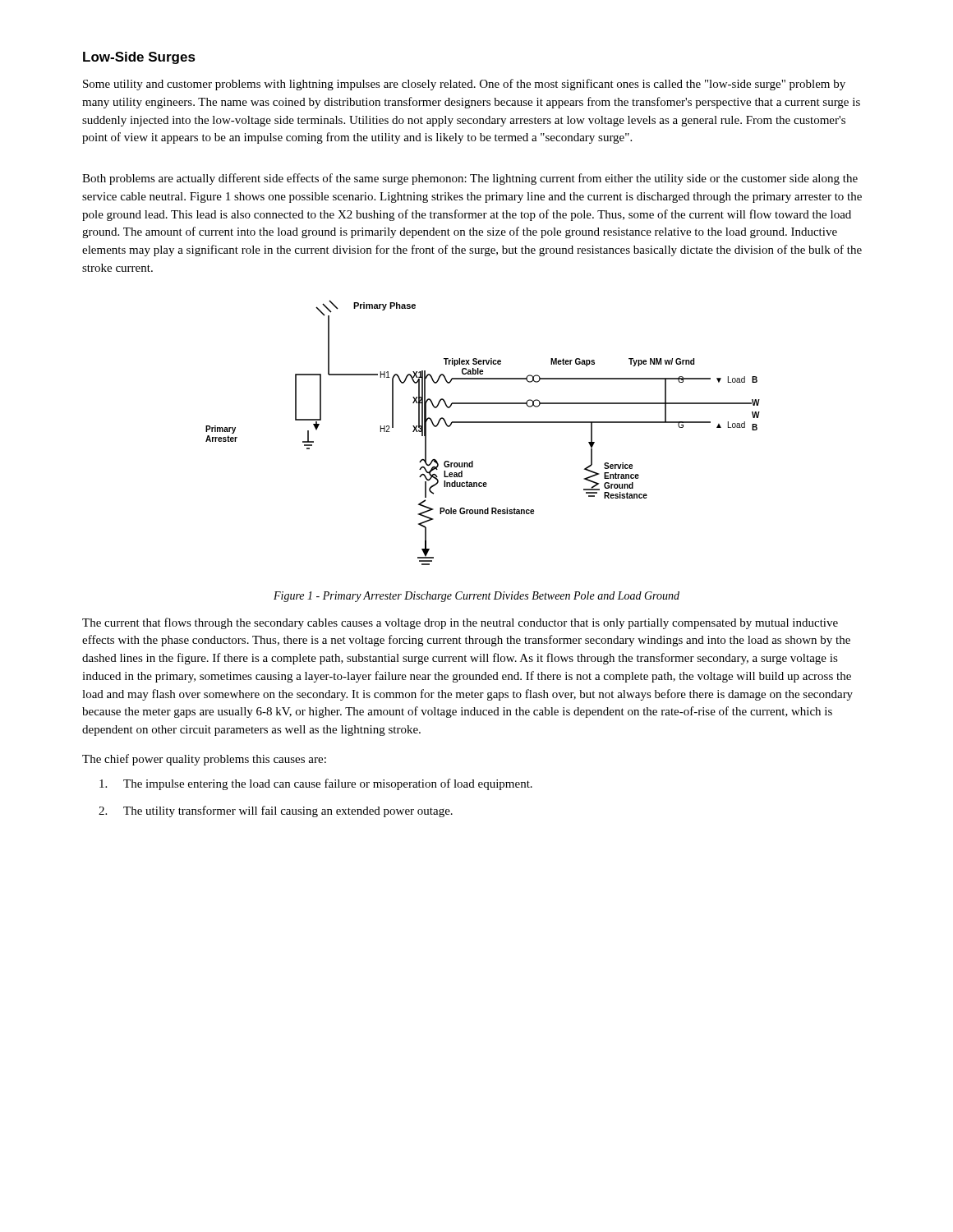Viewport: 953px width, 1232px height.
Task: Click the passage that begins "Both problems are actually"
Action: [x=472, y=223]
